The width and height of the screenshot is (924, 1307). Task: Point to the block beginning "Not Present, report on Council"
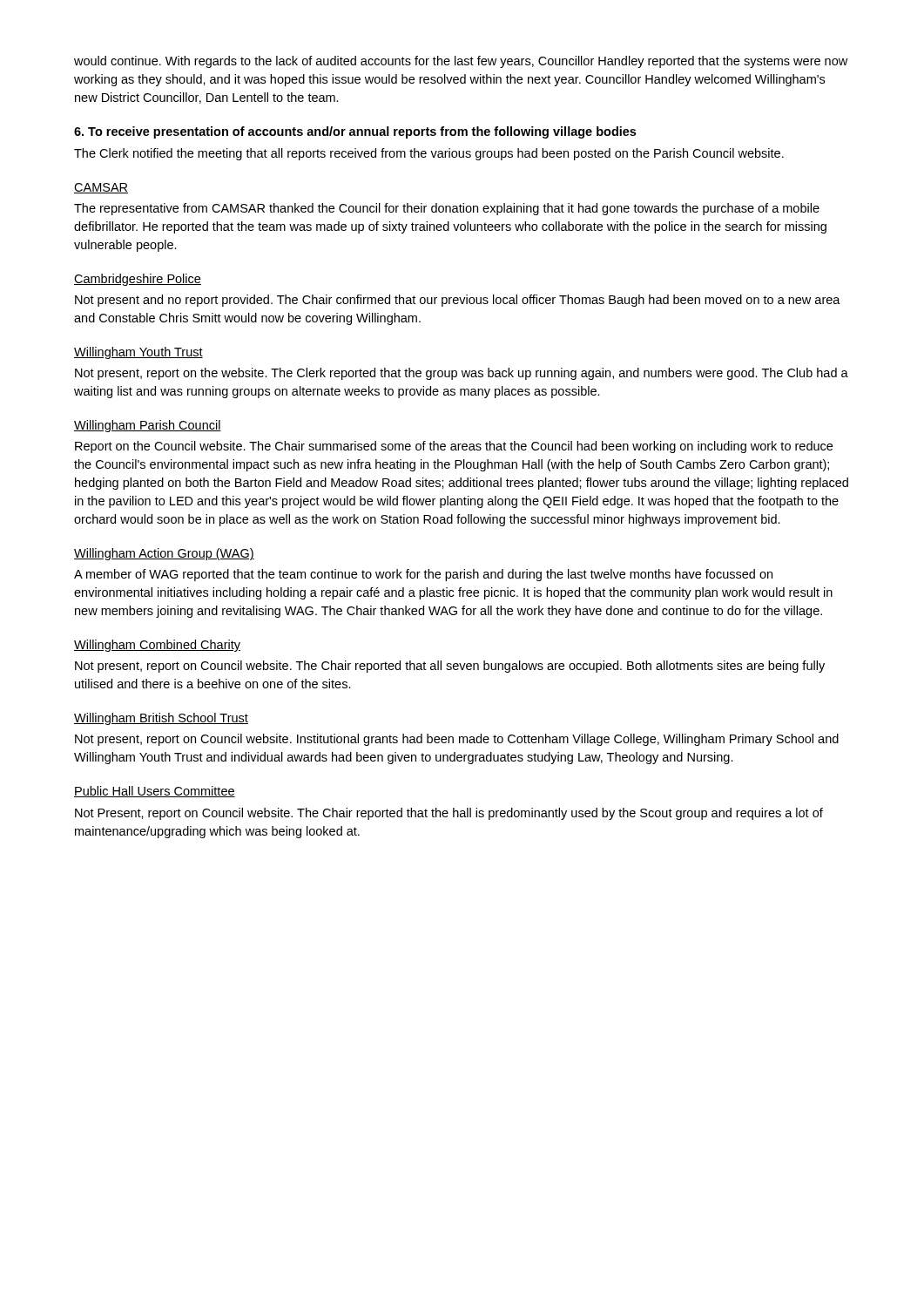pos(462,822)
